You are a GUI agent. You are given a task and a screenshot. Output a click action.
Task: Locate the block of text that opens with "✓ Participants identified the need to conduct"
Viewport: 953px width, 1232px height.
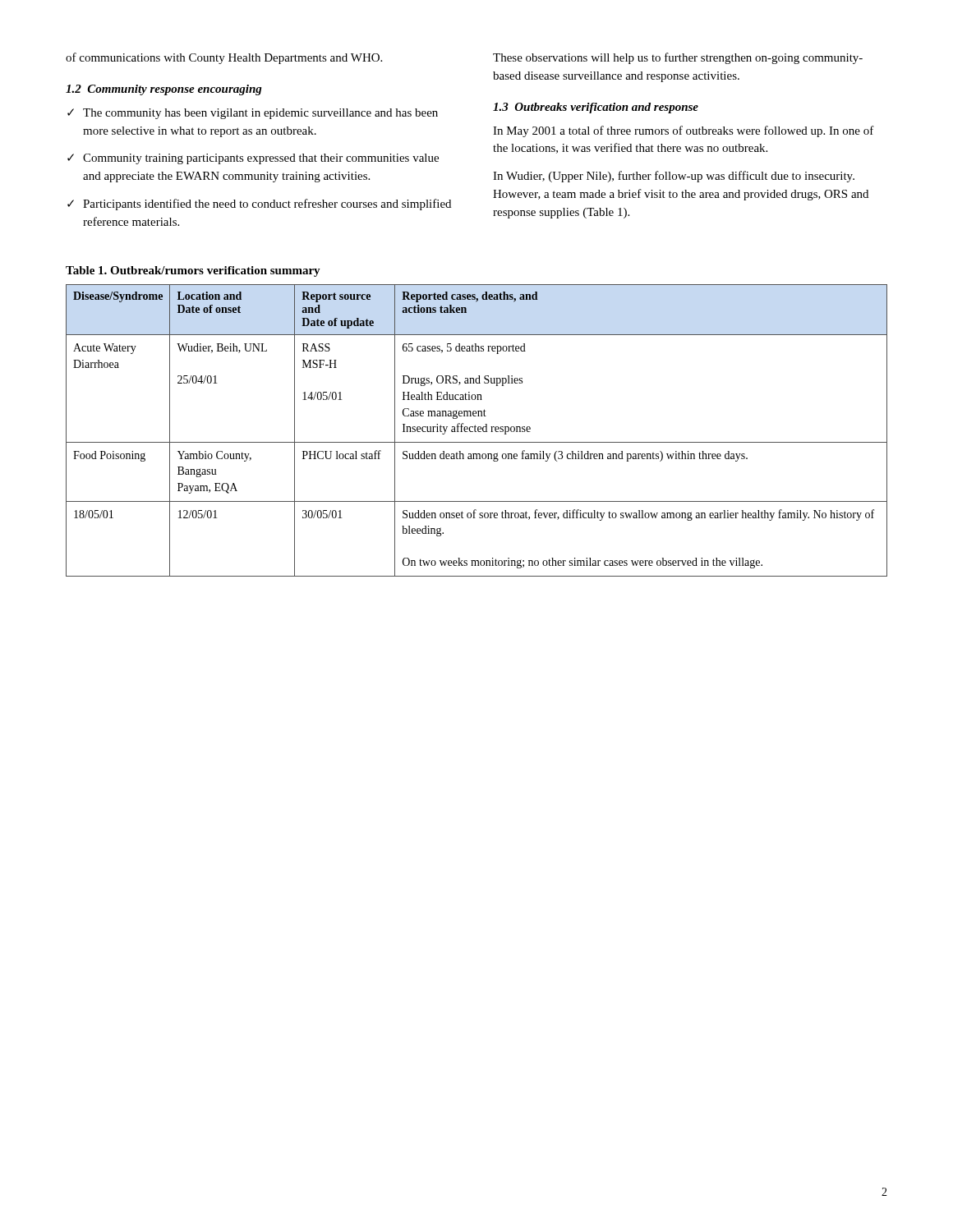pyautogui.click(x=263, y=213)
